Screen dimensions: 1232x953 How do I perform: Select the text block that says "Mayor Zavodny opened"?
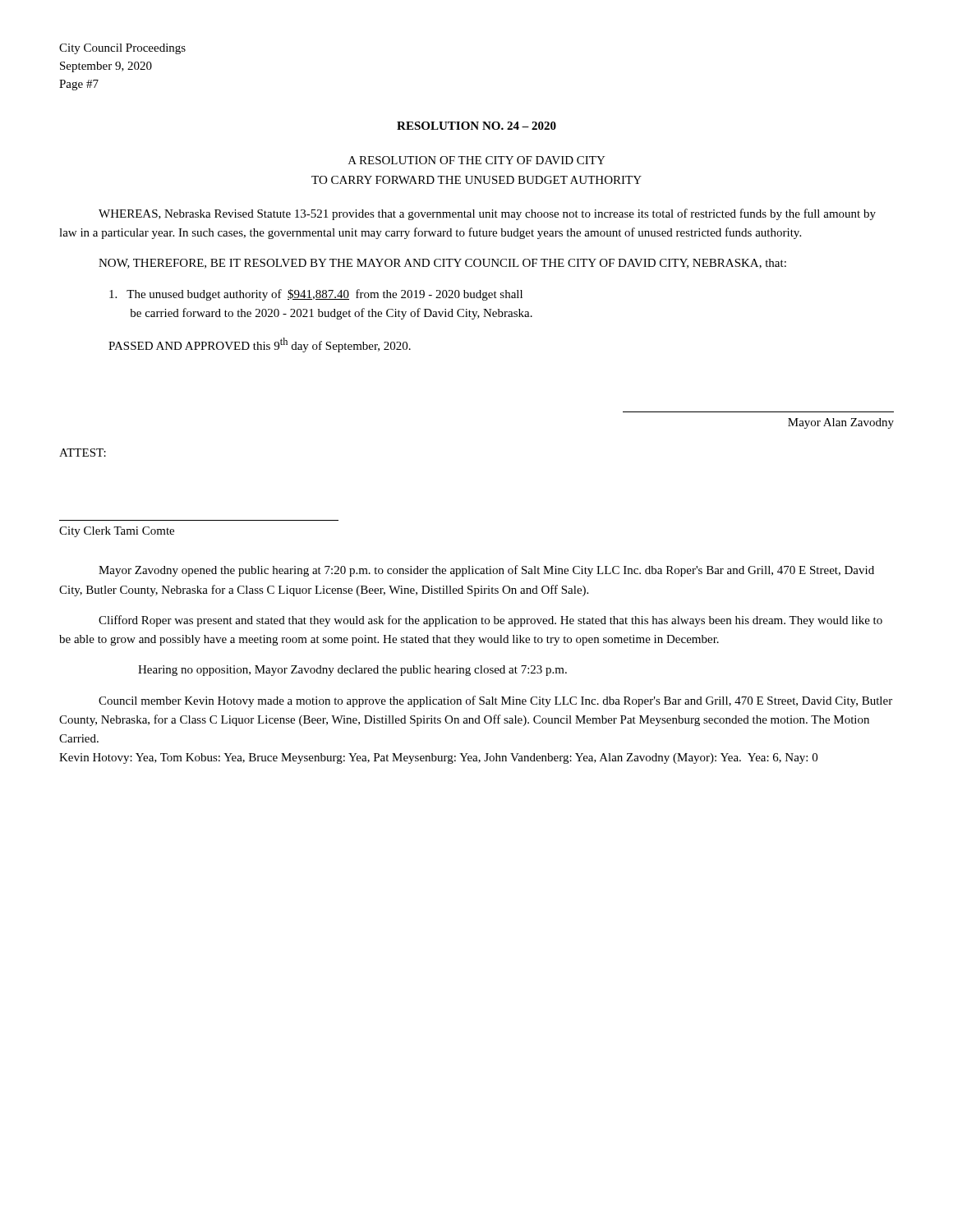(x=467, y=580)
